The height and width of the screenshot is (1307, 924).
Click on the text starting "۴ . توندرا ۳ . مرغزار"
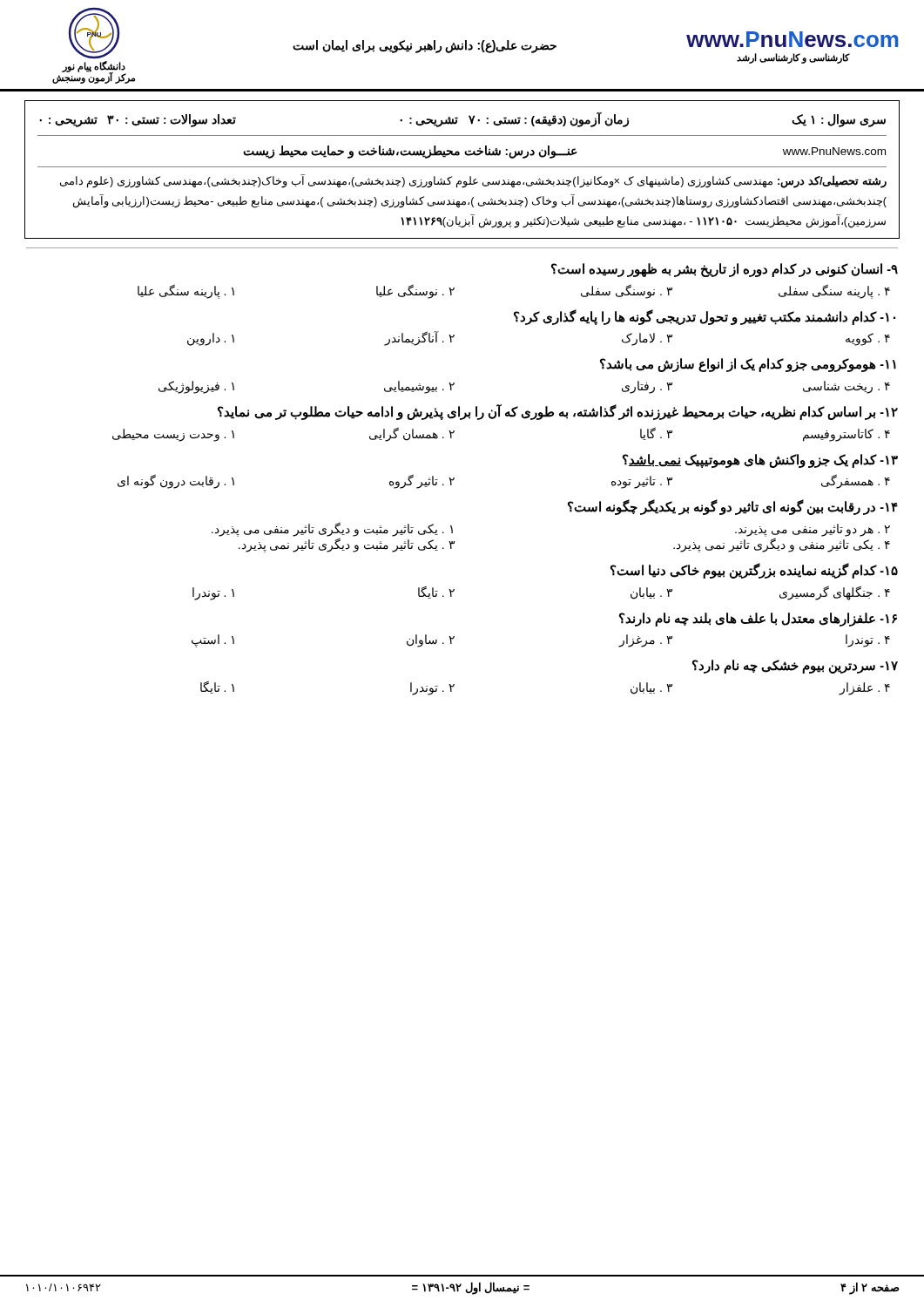tap(462, 640)
